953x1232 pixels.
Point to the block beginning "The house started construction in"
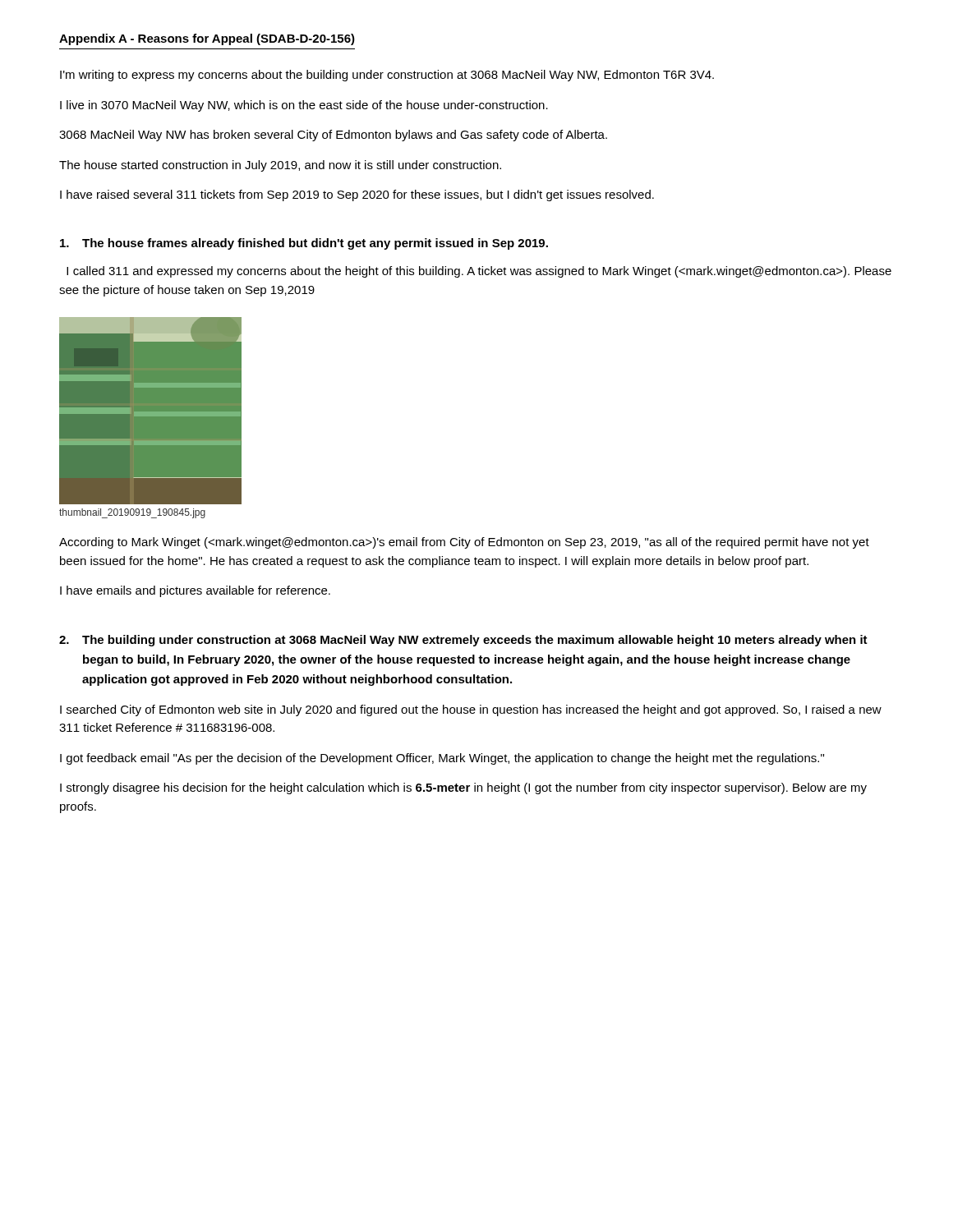[281, 164]
